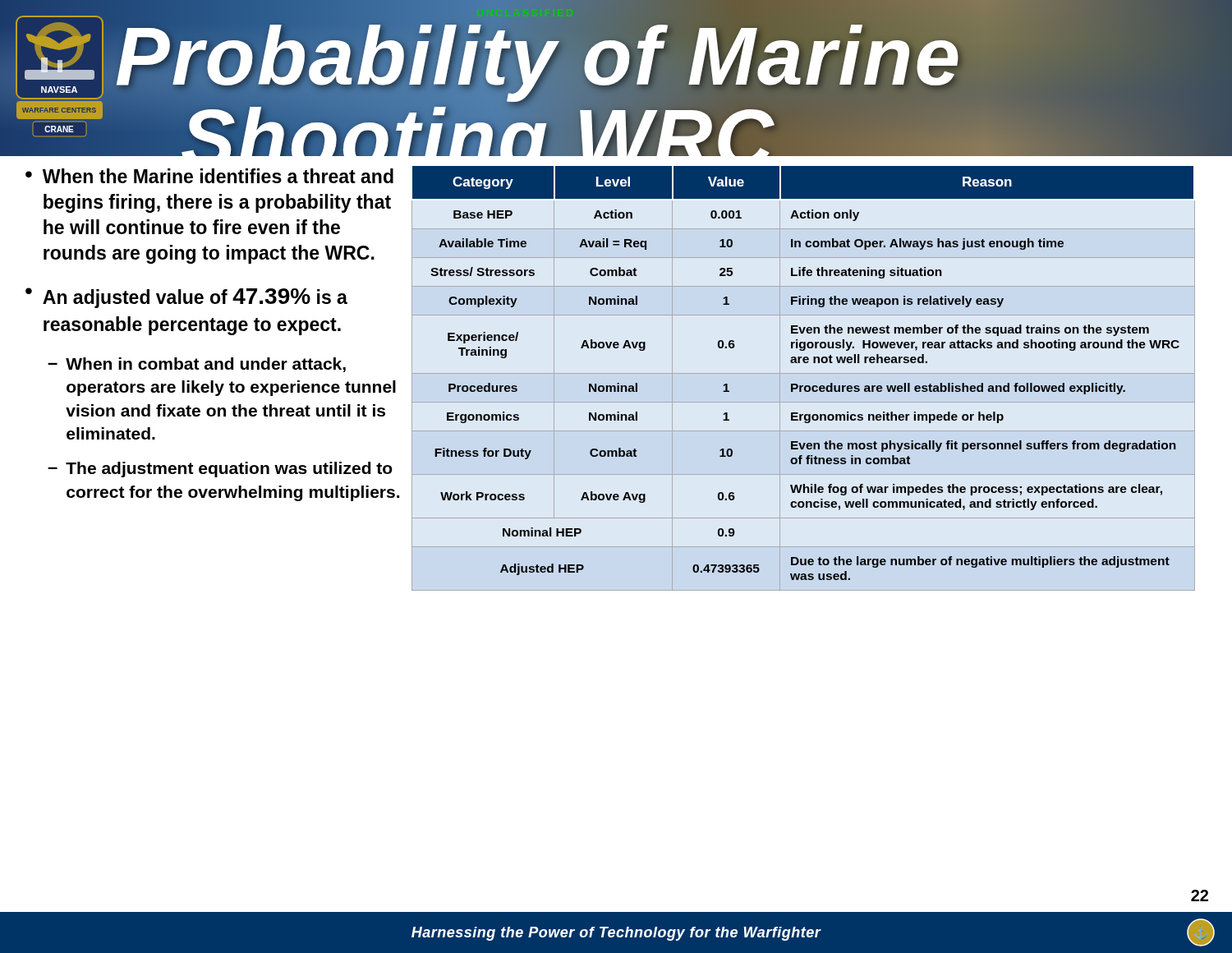Locate the element starting "• An adjusted value of 47.39% is a"
The width and height of the screenshot is (1232, 953).
coord(214,309)
